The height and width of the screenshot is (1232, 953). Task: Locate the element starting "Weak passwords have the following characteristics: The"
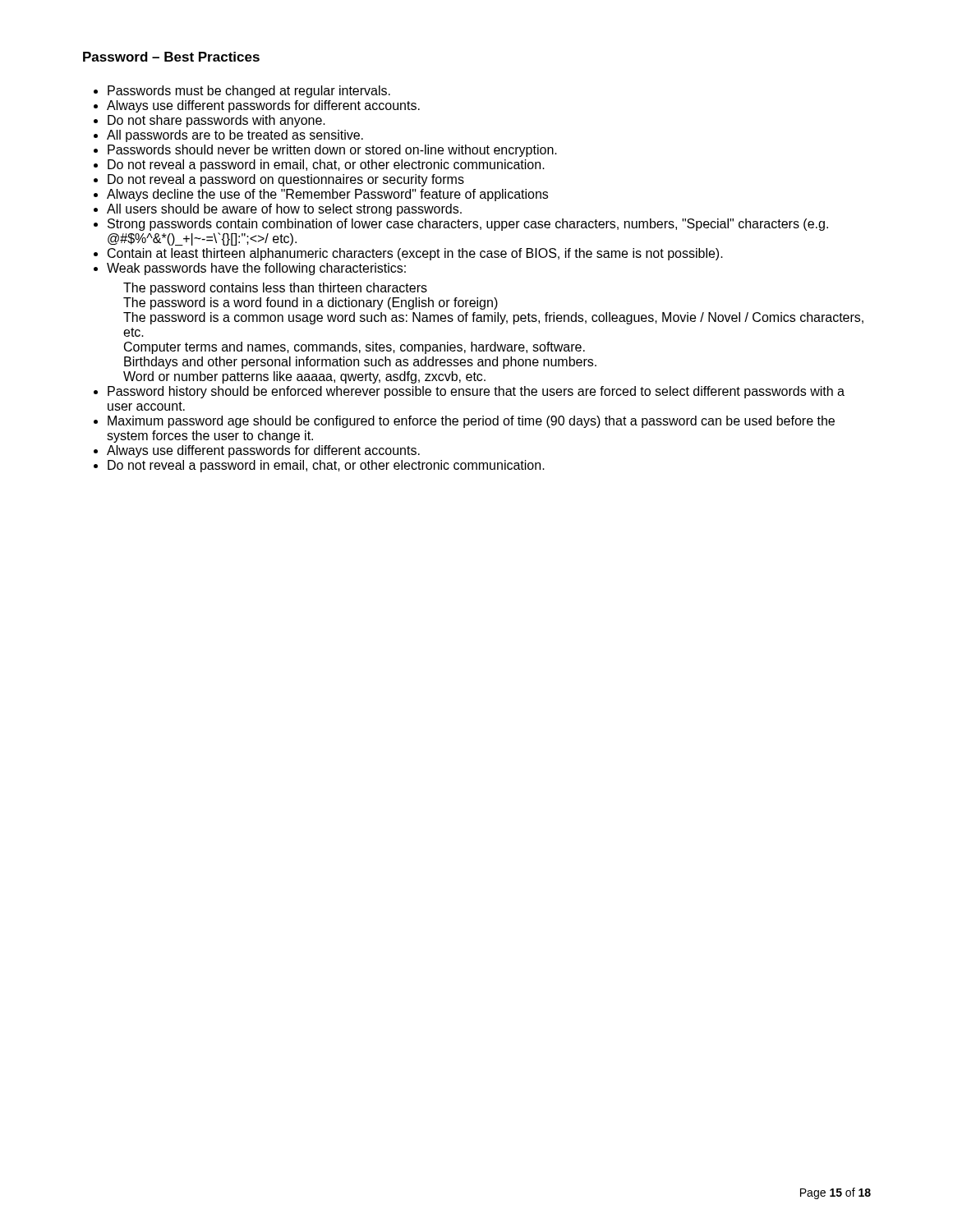click(489, 323)
